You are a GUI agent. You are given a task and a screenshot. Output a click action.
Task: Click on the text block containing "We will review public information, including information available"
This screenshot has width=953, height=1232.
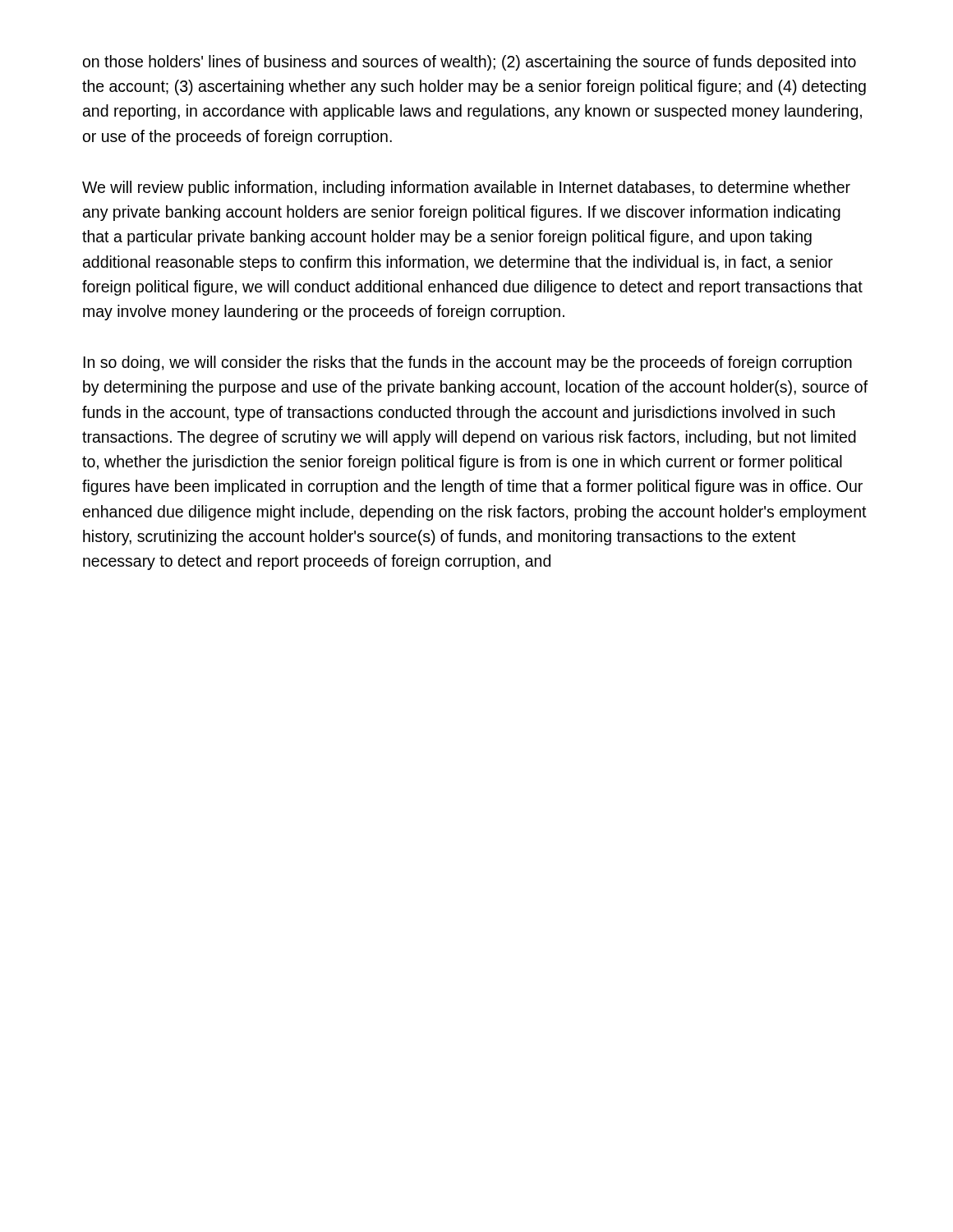[472, 249]
